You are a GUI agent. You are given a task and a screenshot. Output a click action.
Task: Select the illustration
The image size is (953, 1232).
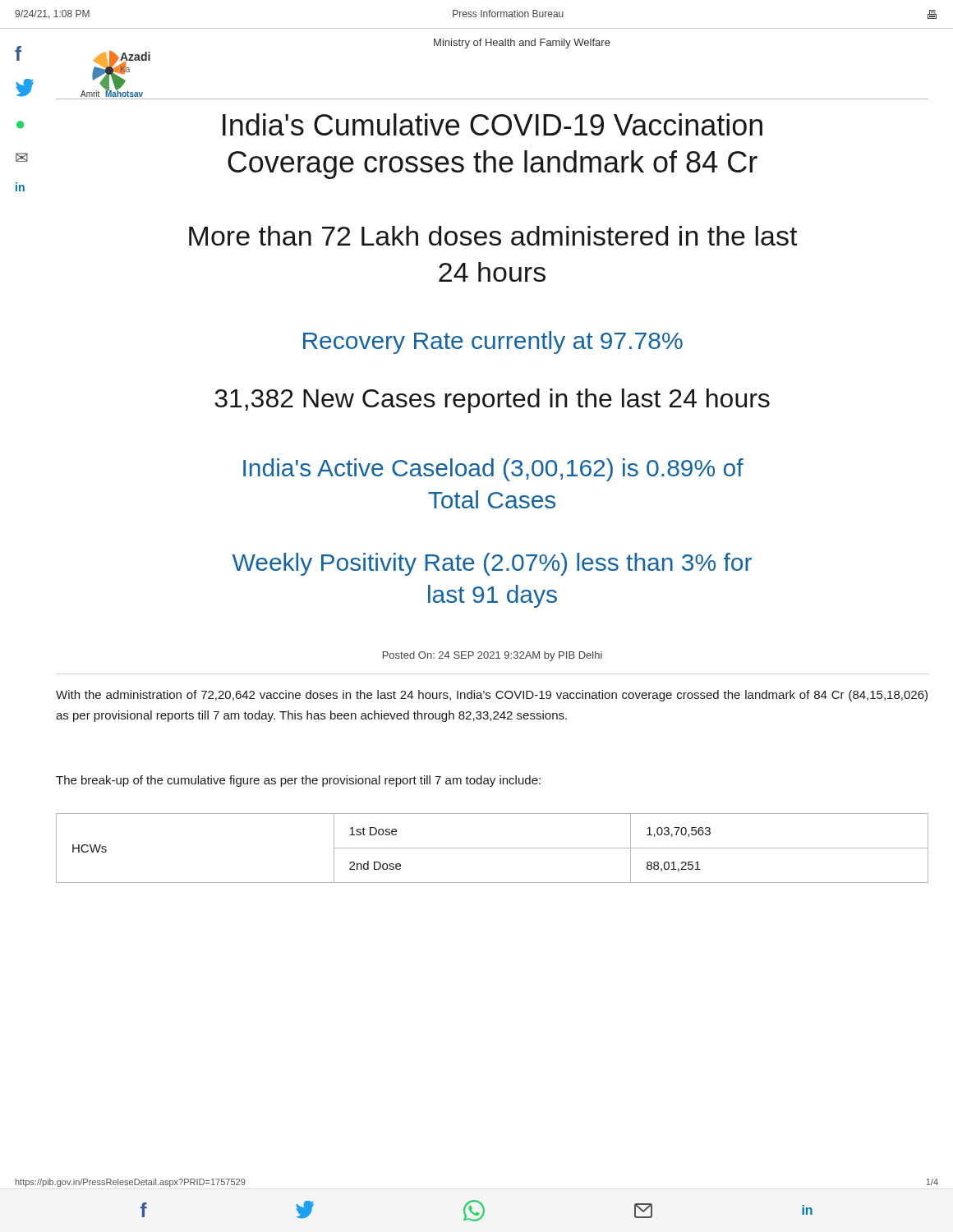[x=25, y=54]
